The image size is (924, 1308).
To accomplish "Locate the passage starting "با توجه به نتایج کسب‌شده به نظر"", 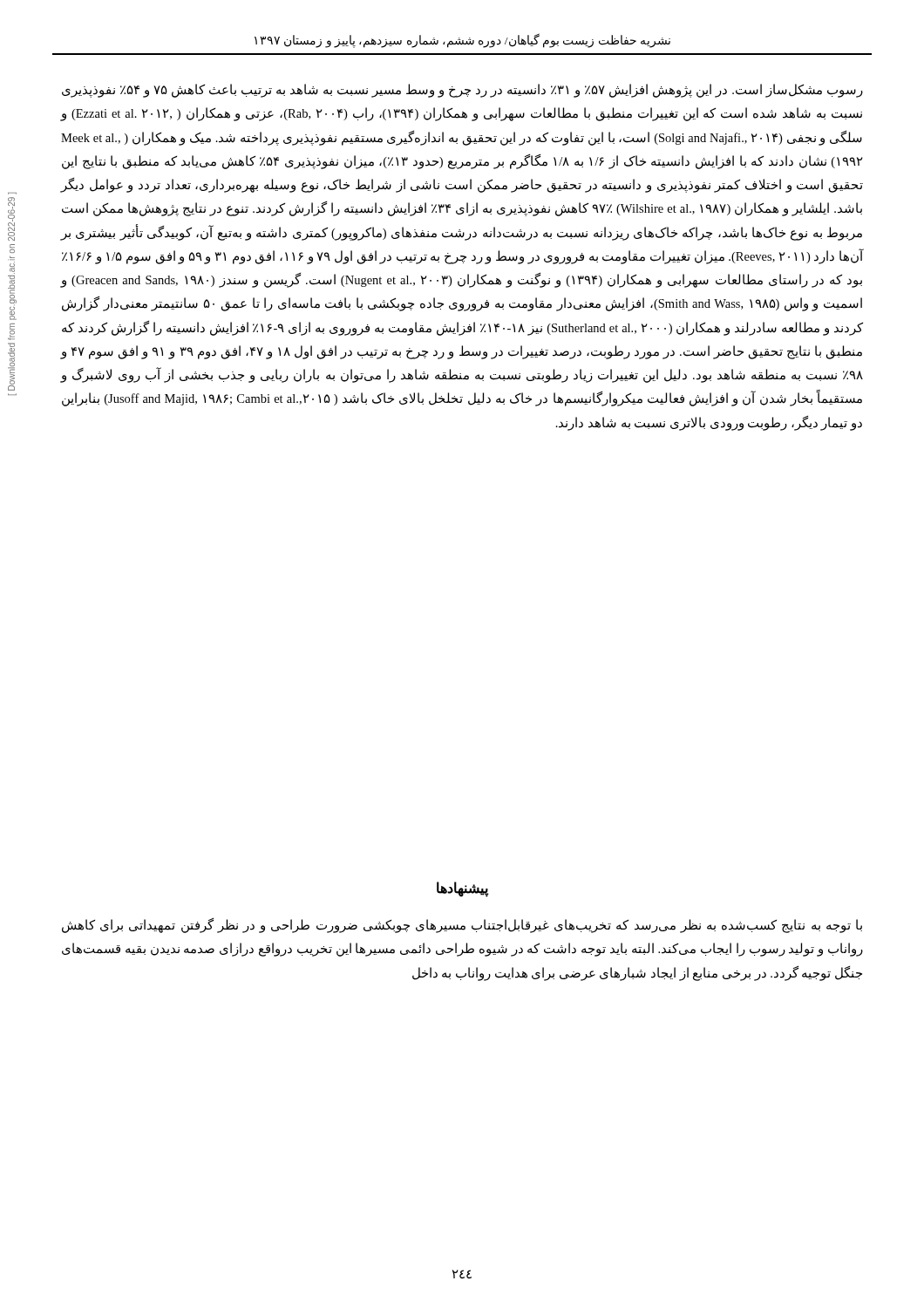I will [462, 949].
